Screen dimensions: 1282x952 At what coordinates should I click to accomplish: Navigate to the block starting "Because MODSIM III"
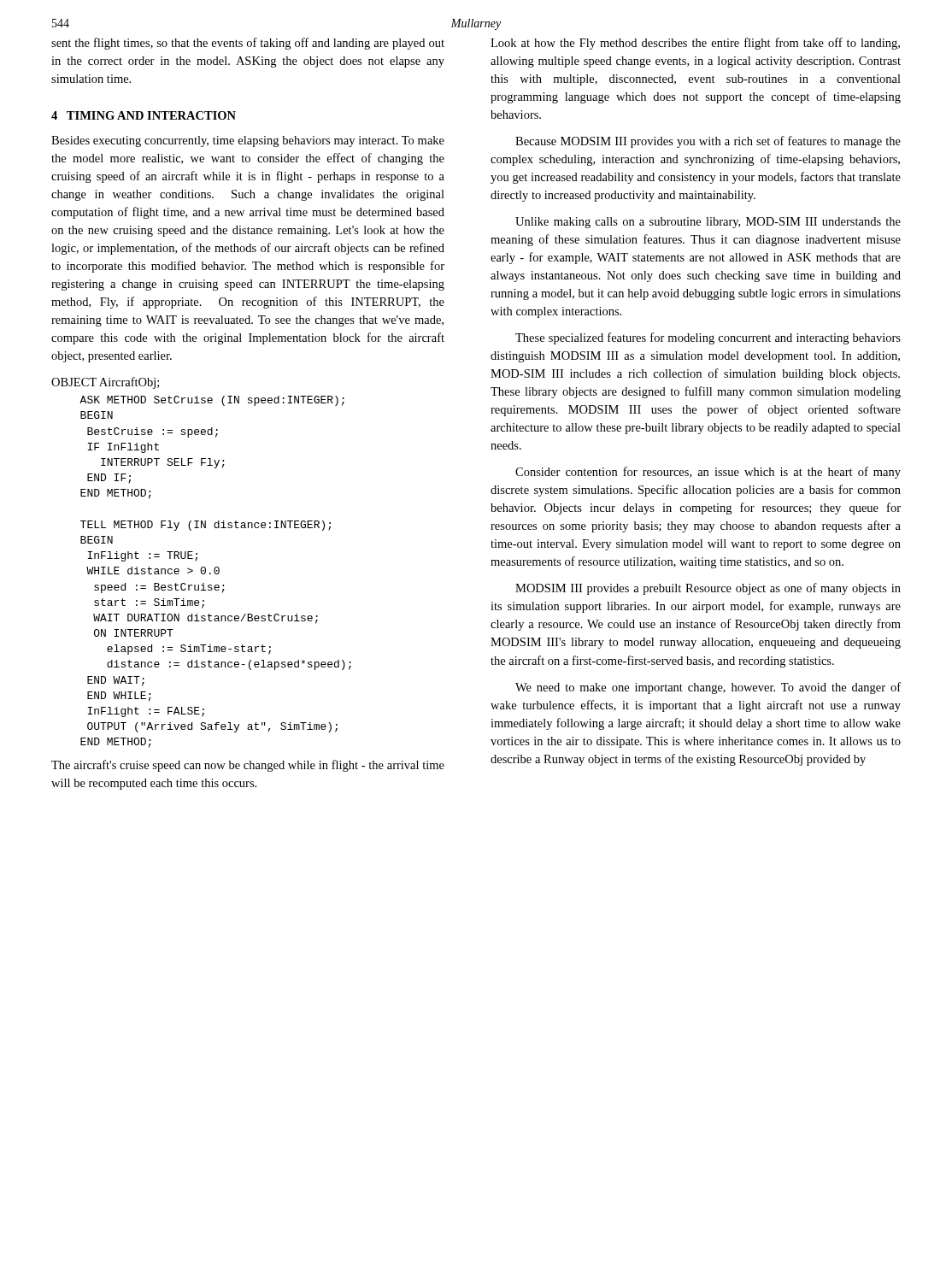point(696,168)
